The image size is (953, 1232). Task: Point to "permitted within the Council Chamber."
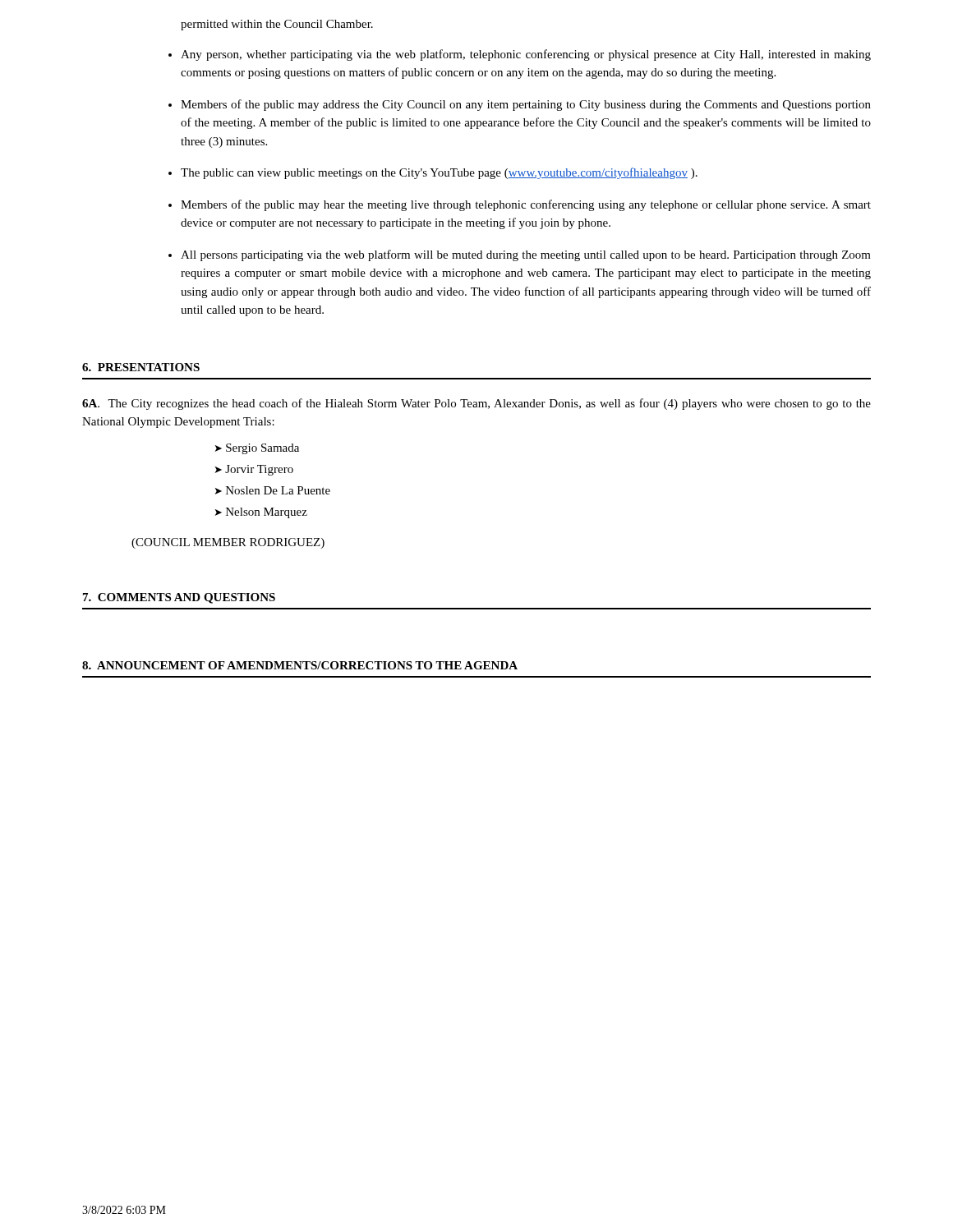(x=277, y=24)
